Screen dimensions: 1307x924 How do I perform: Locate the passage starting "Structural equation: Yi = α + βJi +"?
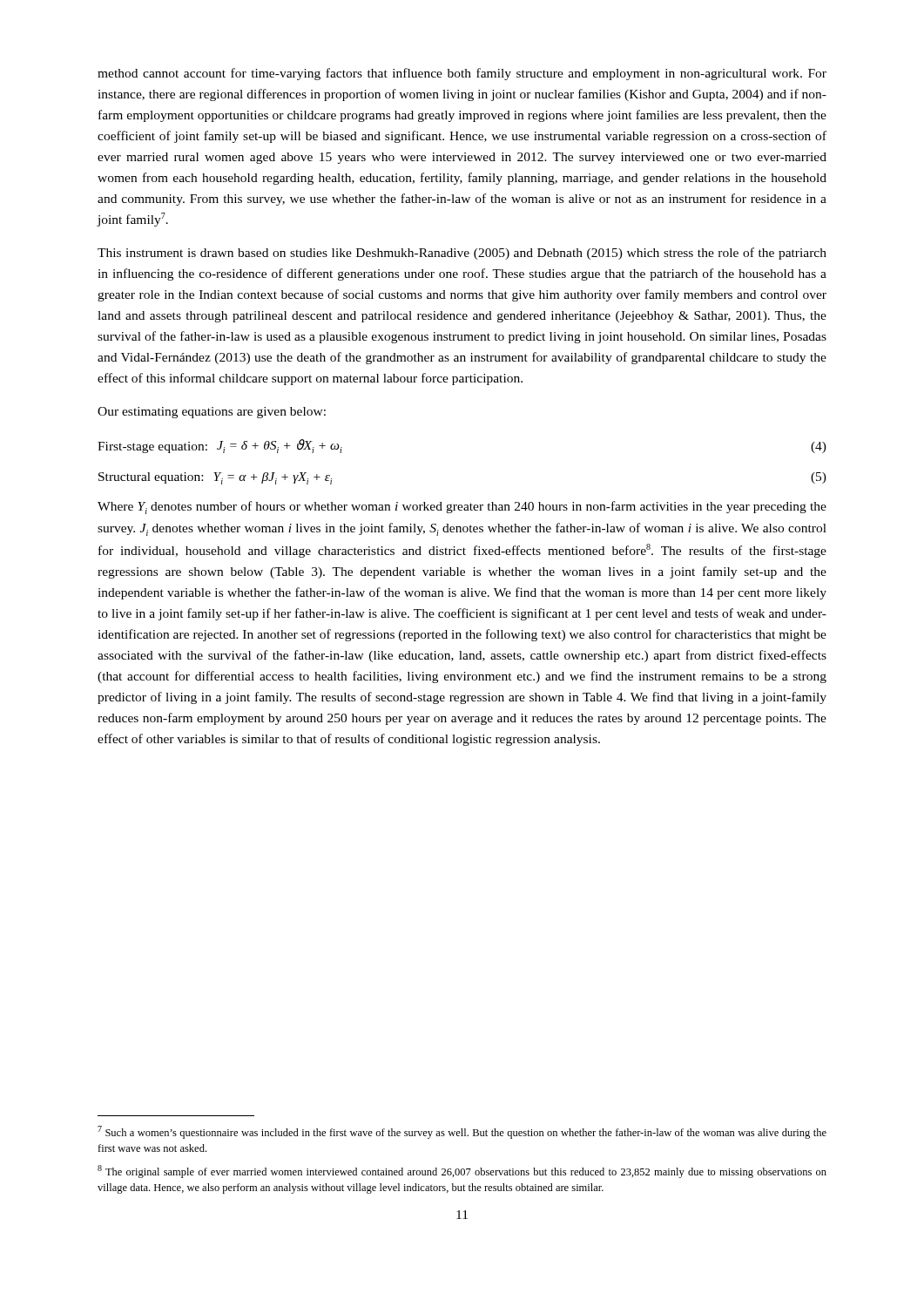click(x=217, y=478)
